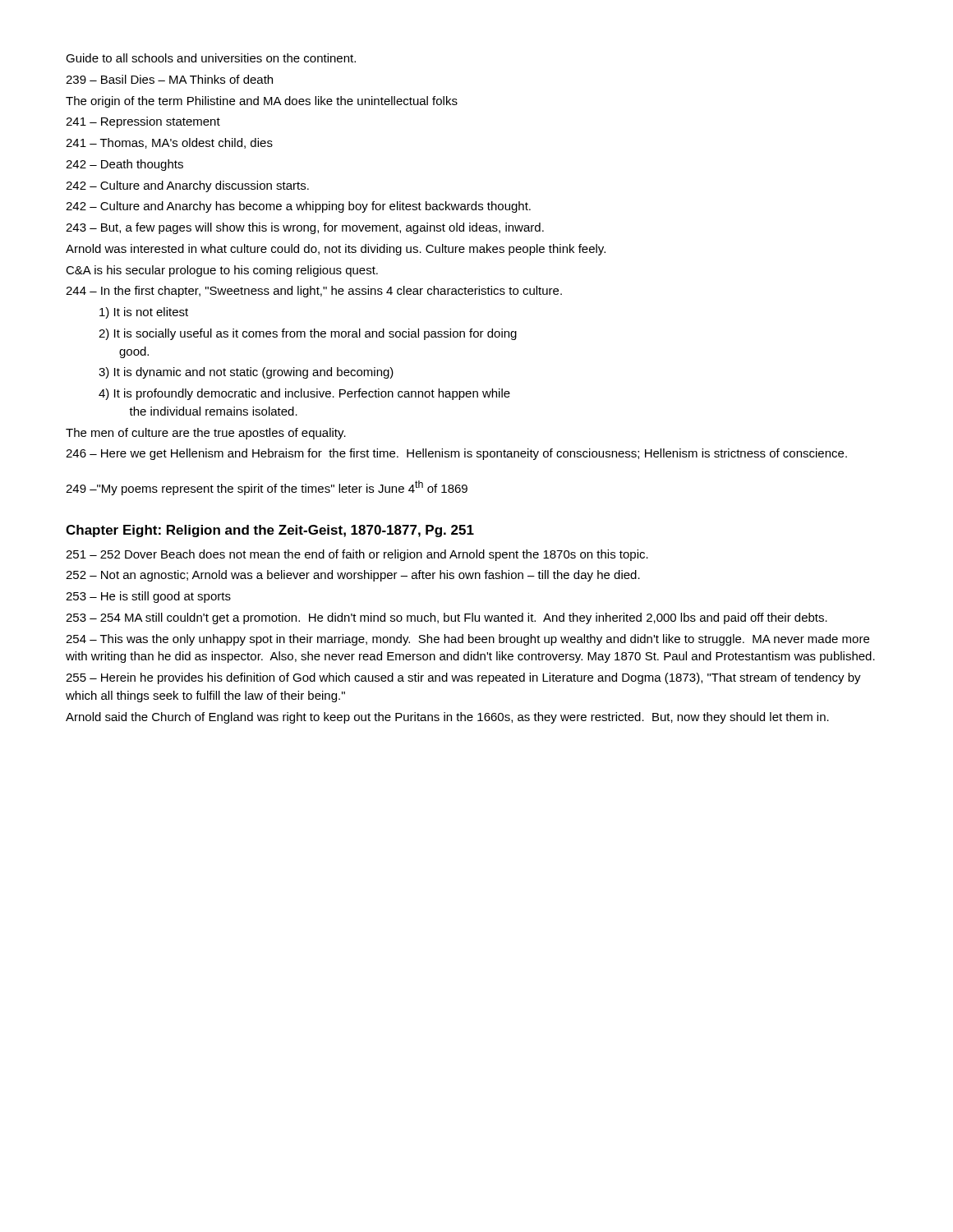Locate the list item containing "4) It is"
This screenshot has width=953, height=1232.
tap(304, 402)
